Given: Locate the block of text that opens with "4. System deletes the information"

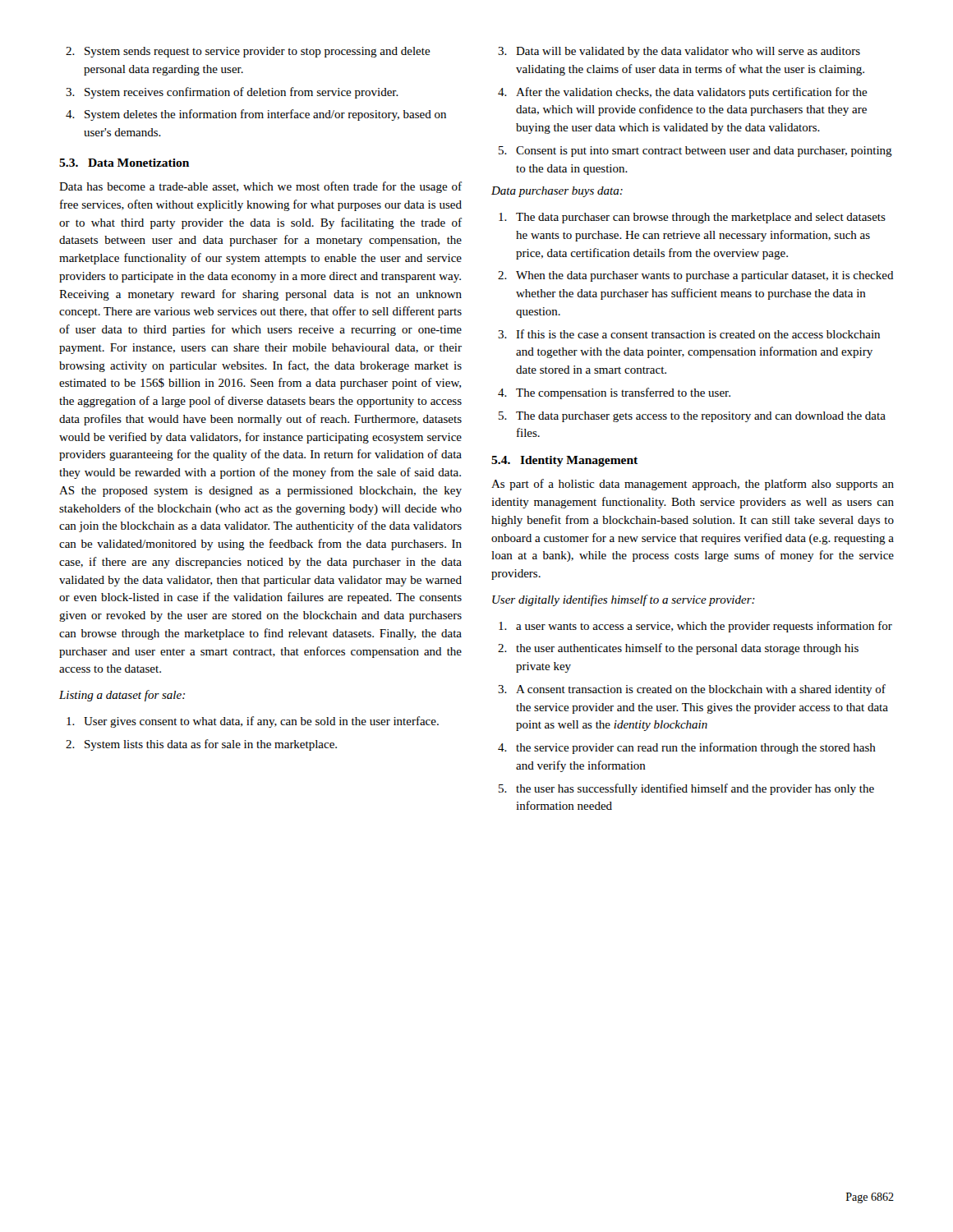Looking at the screenshot, I should click(x=264, y=124).
